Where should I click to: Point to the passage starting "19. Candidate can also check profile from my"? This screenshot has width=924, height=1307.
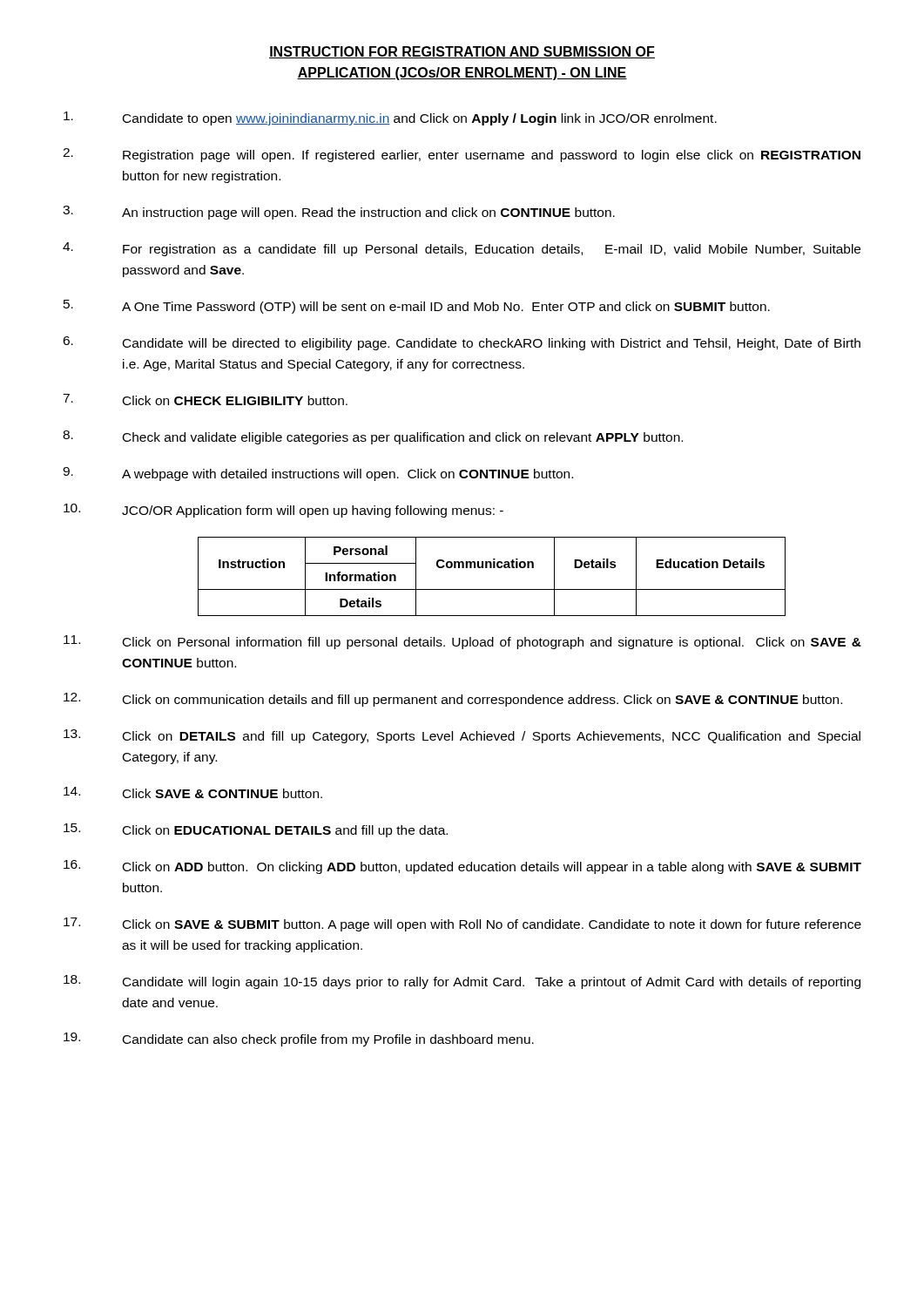click(x=462, y=1040)
